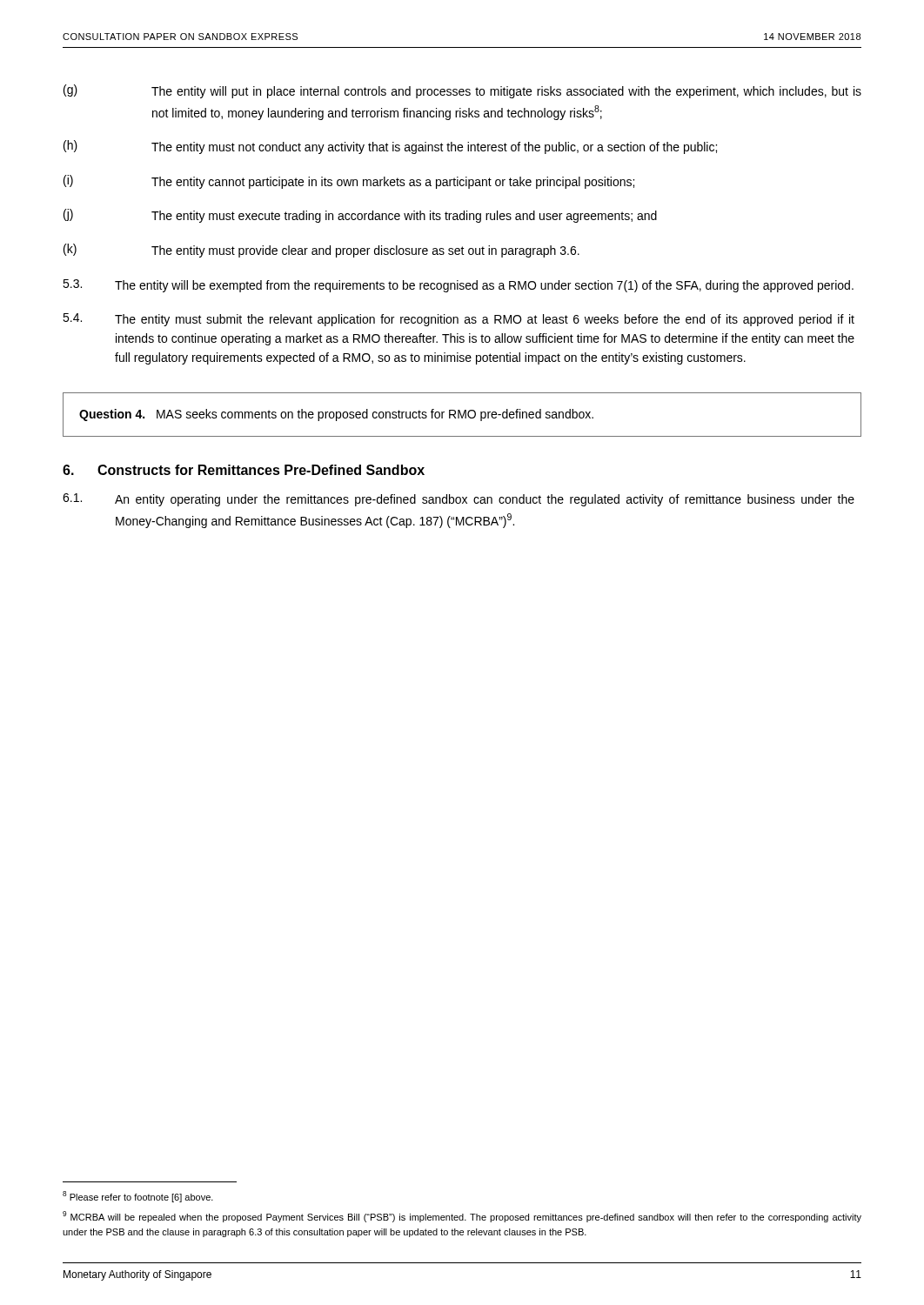The height and width of the screenshot is (1305, 924).
Task: Point to the block beginning "1.An entity operating under the remittances"
Action: (x=459, y=511)
